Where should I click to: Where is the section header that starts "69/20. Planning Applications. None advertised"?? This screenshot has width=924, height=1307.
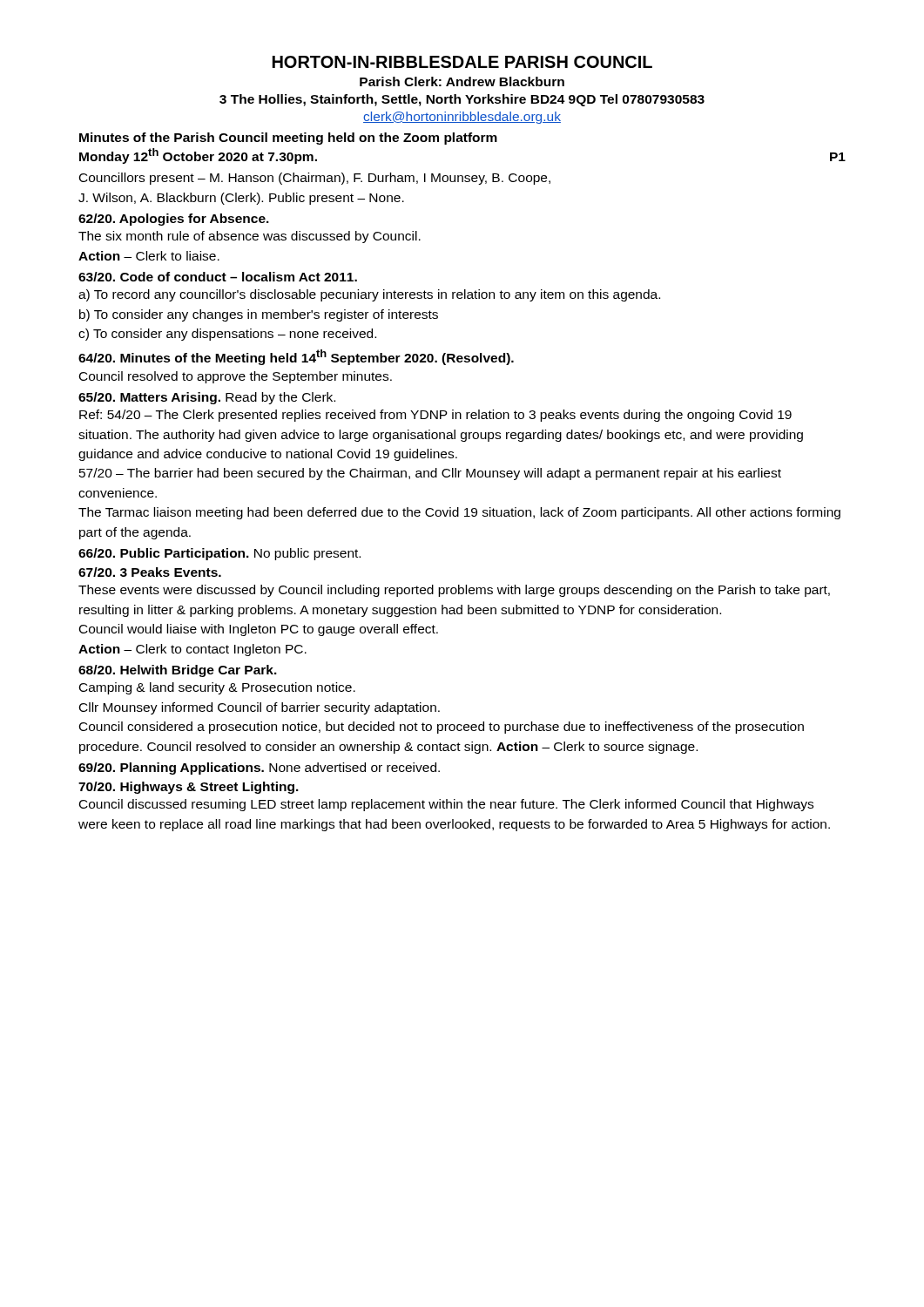click(x=260, y=767)
